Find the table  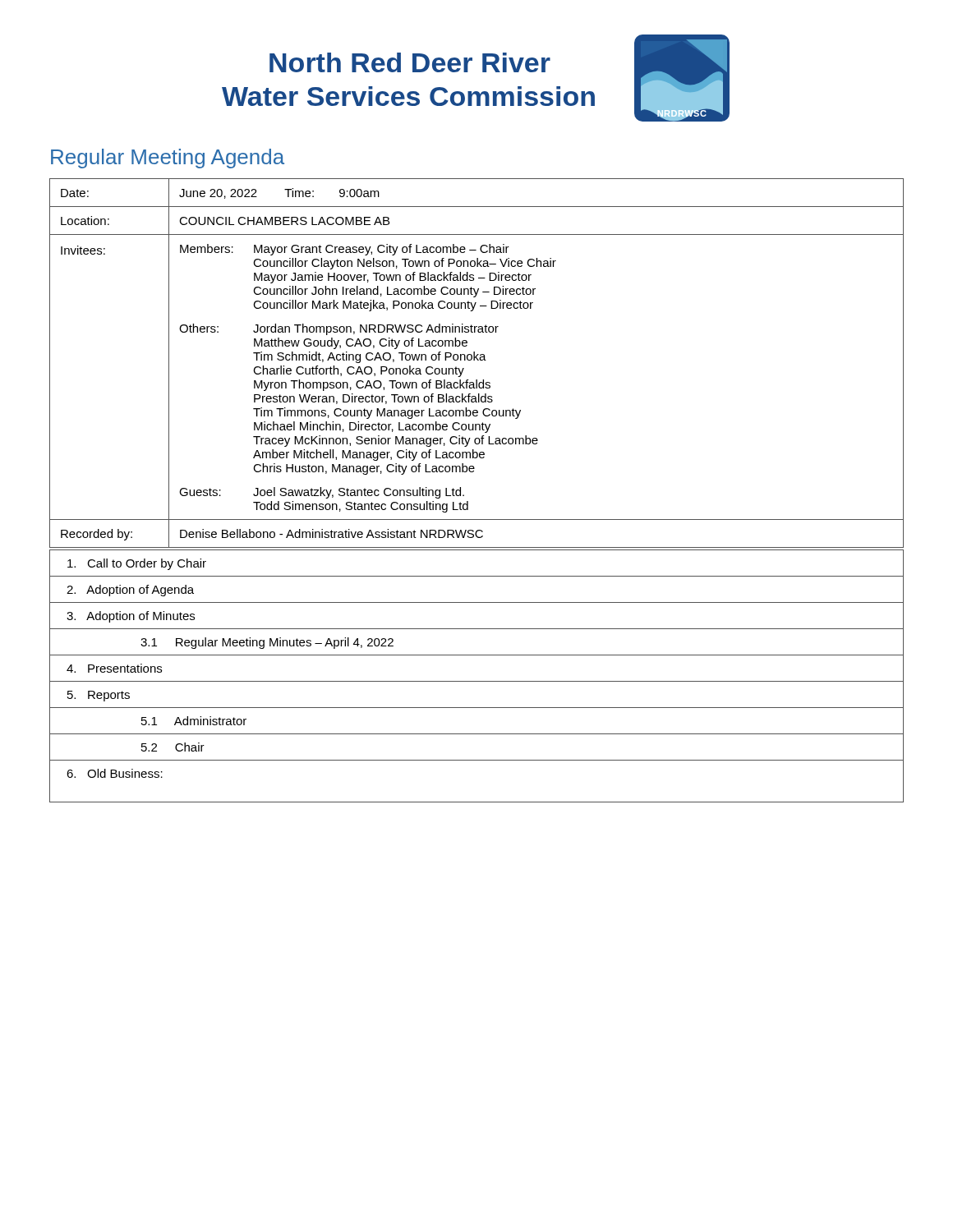476,363
